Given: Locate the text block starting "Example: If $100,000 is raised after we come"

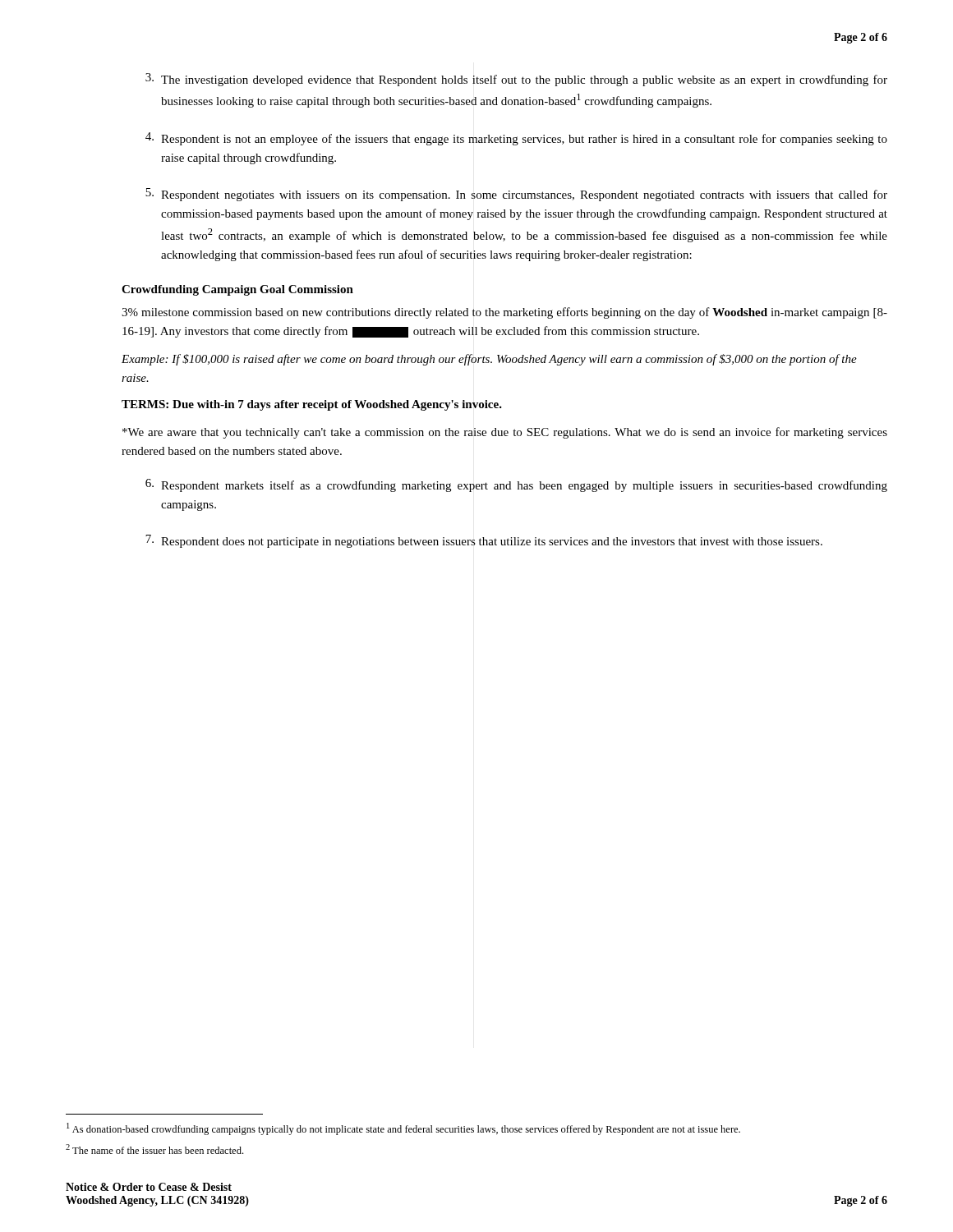Looking at the screenshot, I should tap(489, 368).
